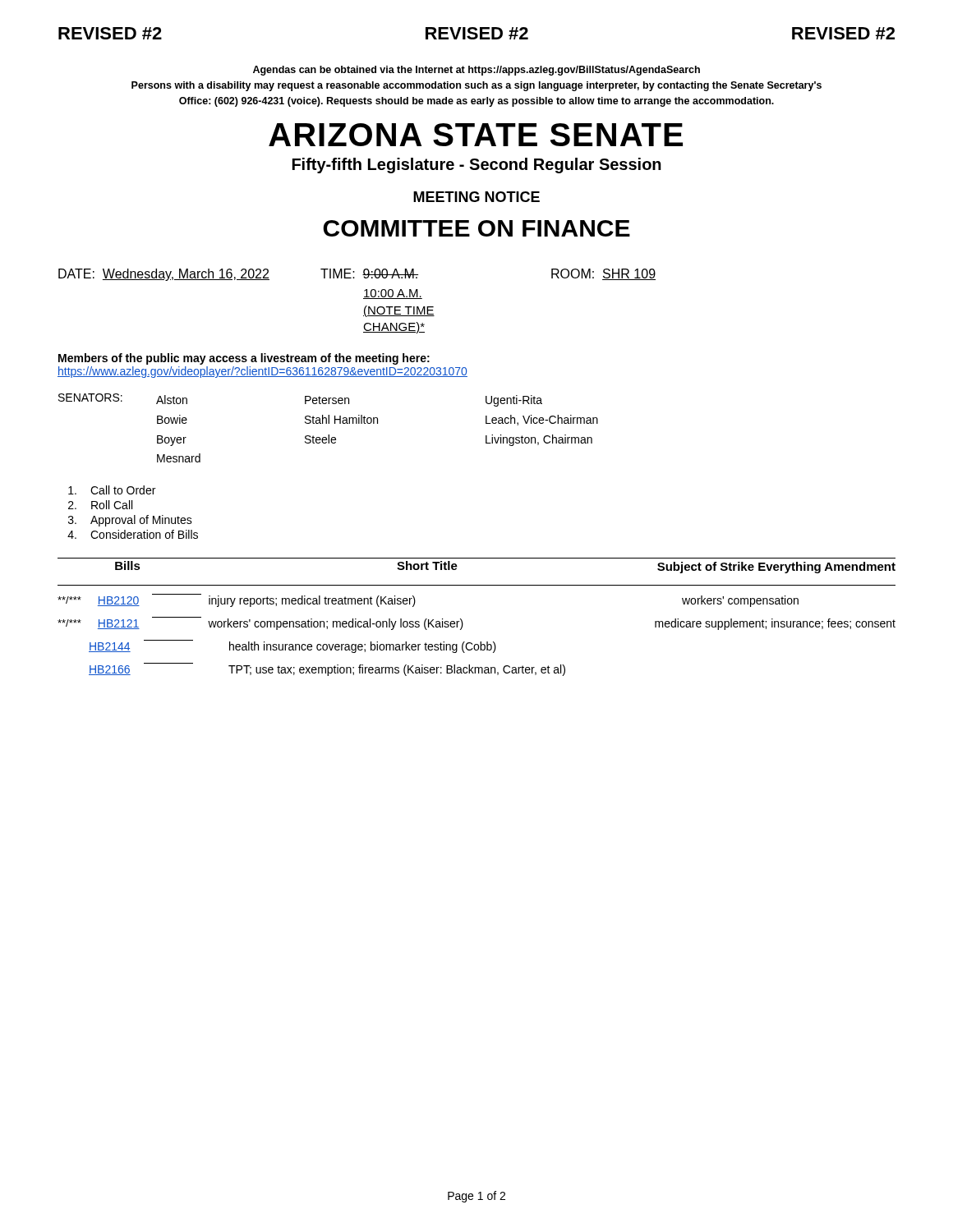Locate the section header that says "COMMITTEE ON FINANCE"
This screenshot has height=1232, width=953.
(x=476, y=228)
